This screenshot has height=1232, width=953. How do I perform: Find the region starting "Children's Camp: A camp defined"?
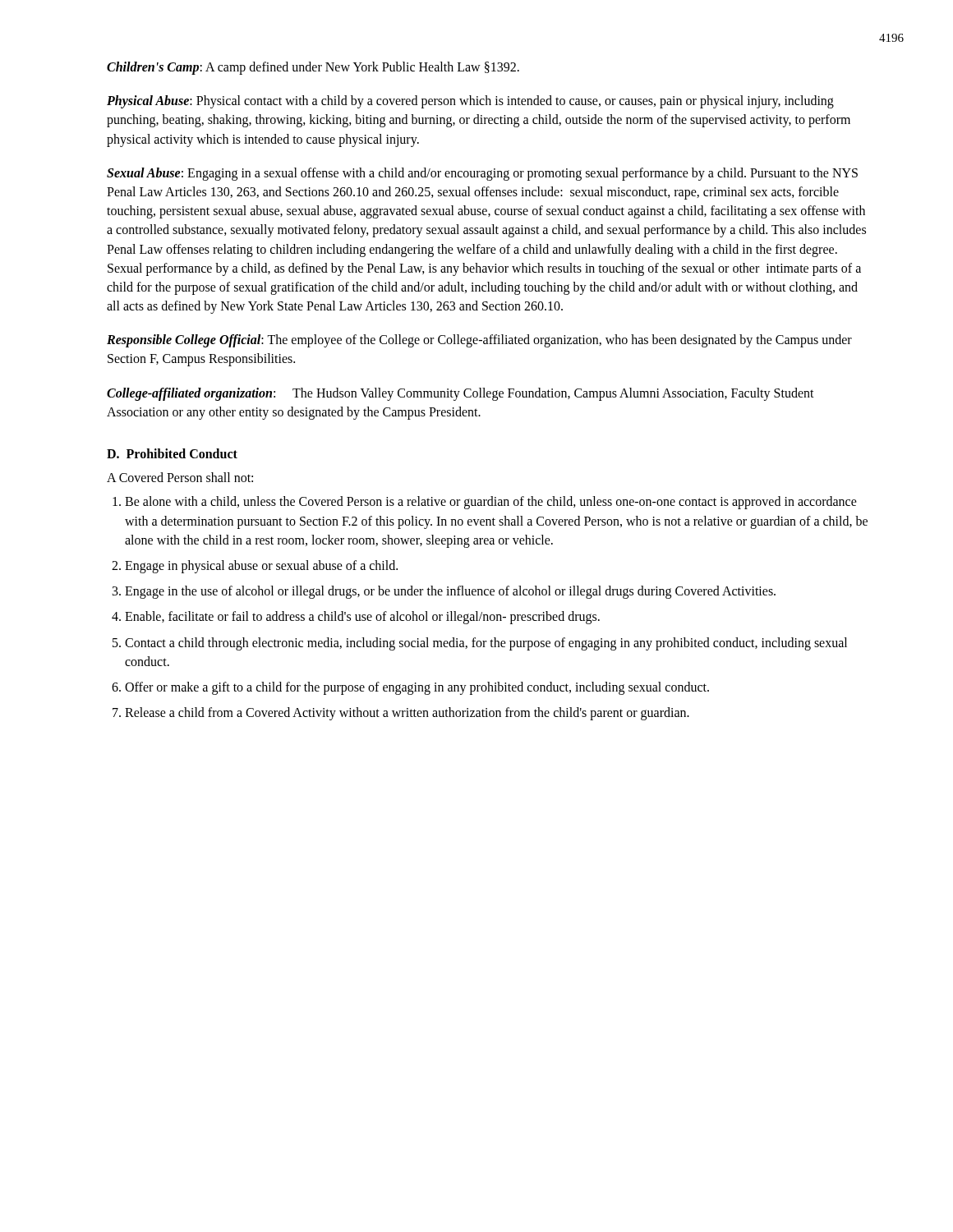pyautogui.click(x=313, y=67)
